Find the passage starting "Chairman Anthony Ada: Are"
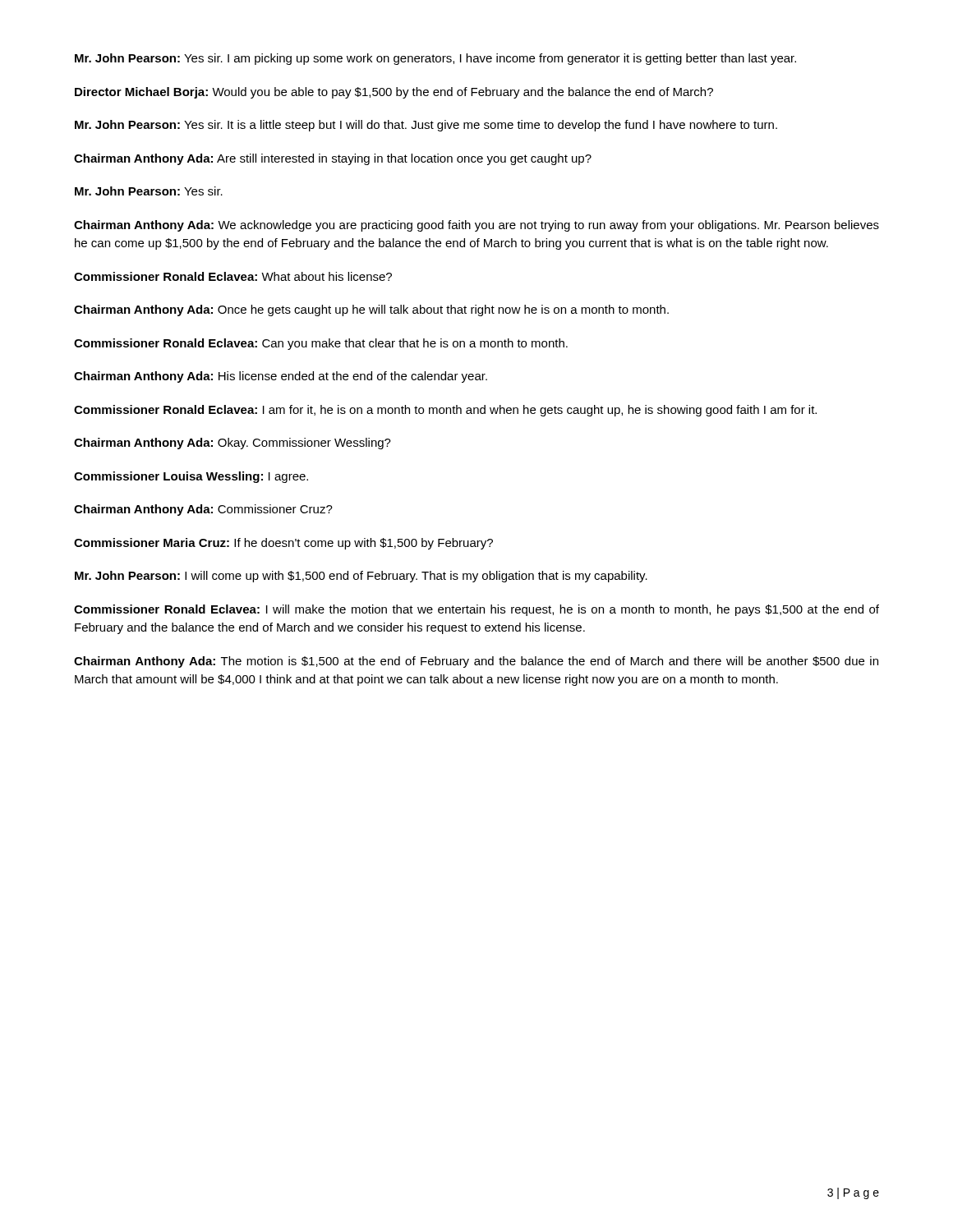Viewport: 953px width, 1232px height. (333, 158)
